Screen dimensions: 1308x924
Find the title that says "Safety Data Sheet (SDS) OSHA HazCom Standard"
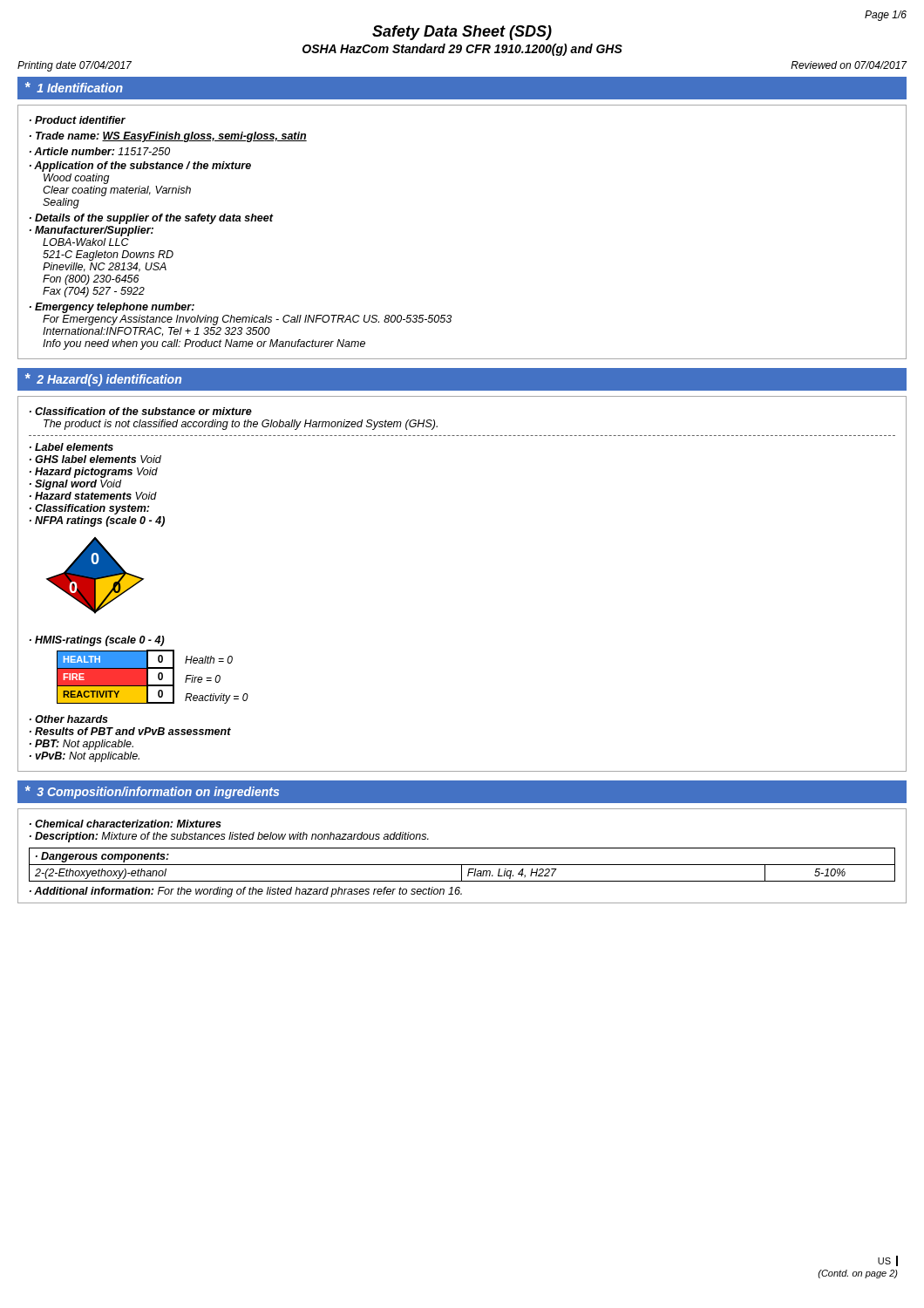(462, 39)
